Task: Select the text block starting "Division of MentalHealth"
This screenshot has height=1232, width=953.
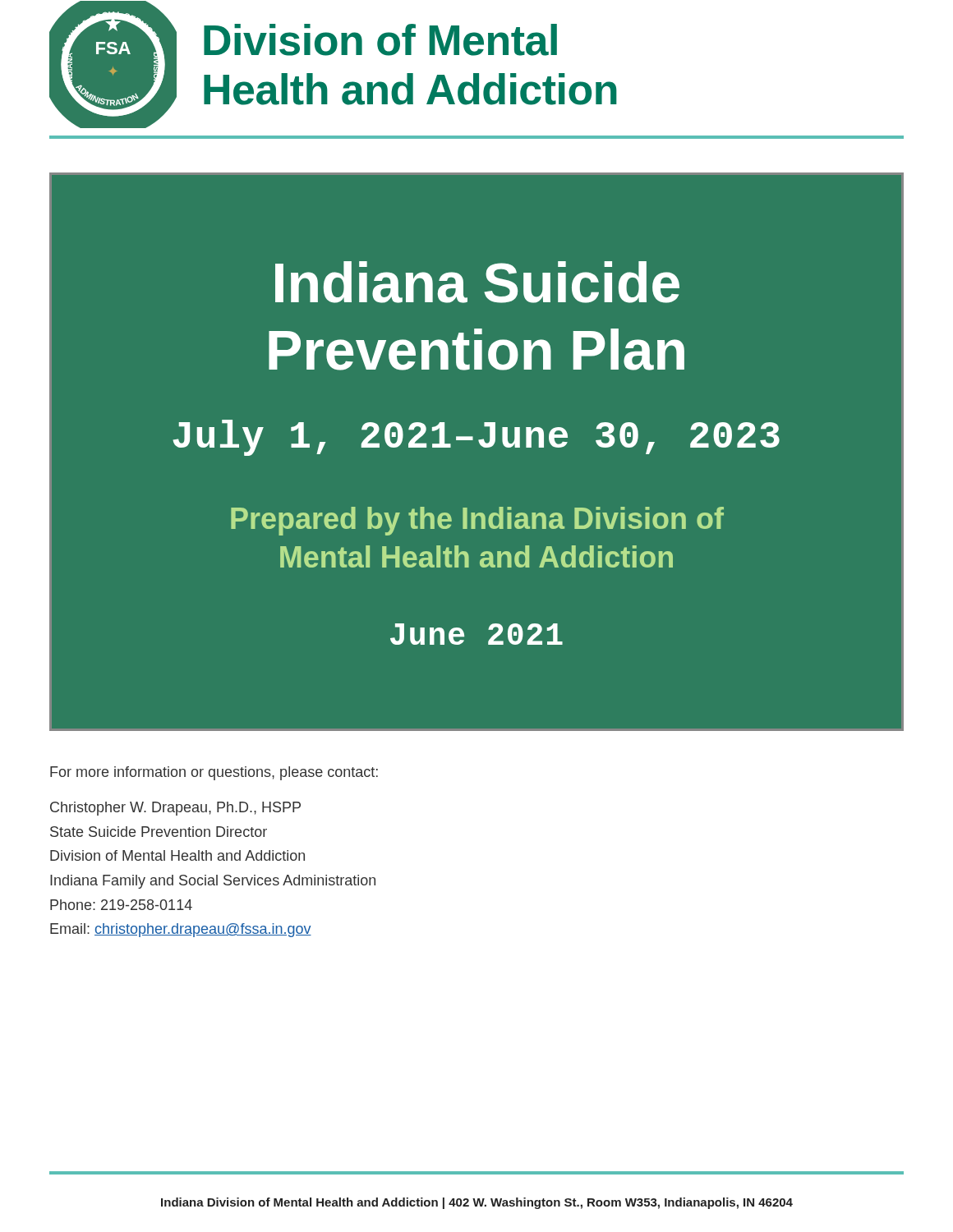Action: pos(410,65)
